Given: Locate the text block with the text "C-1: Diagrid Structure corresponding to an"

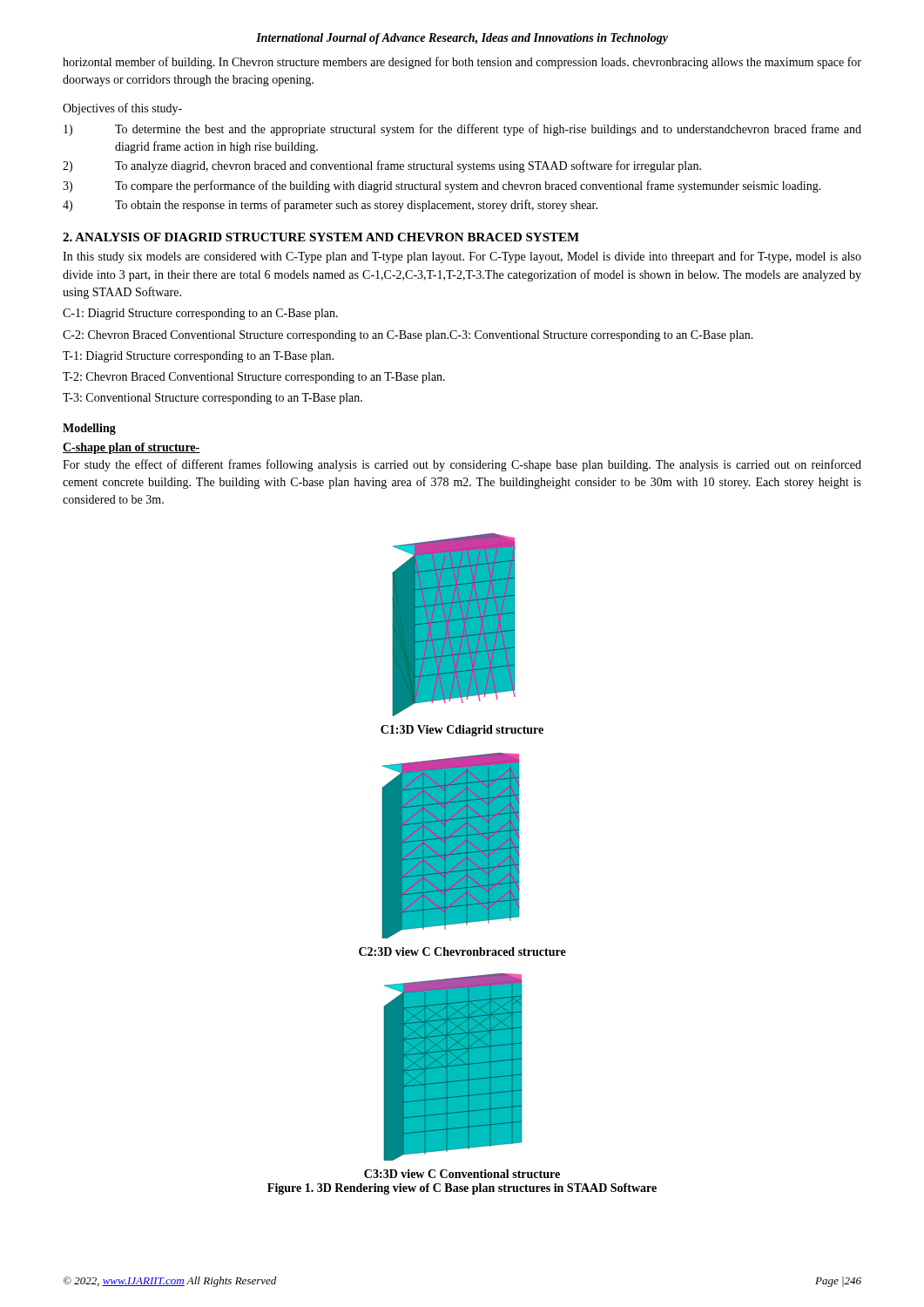Looking at the screenshot, I should pyautogui.click(x=201, y=313).
